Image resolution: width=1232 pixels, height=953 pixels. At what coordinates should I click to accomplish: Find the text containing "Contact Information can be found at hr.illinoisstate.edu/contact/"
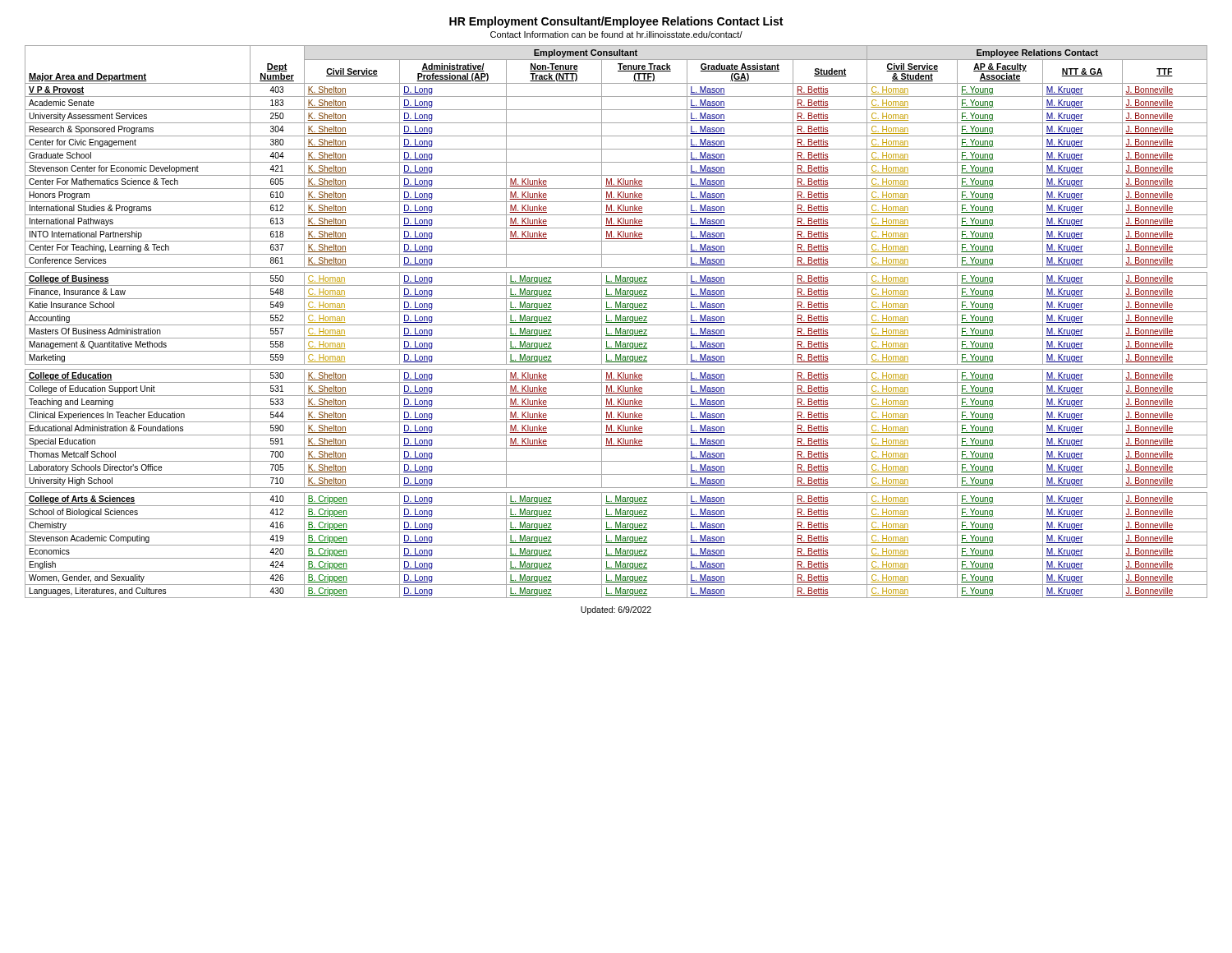pyautogui.click(x=616, y=34)
